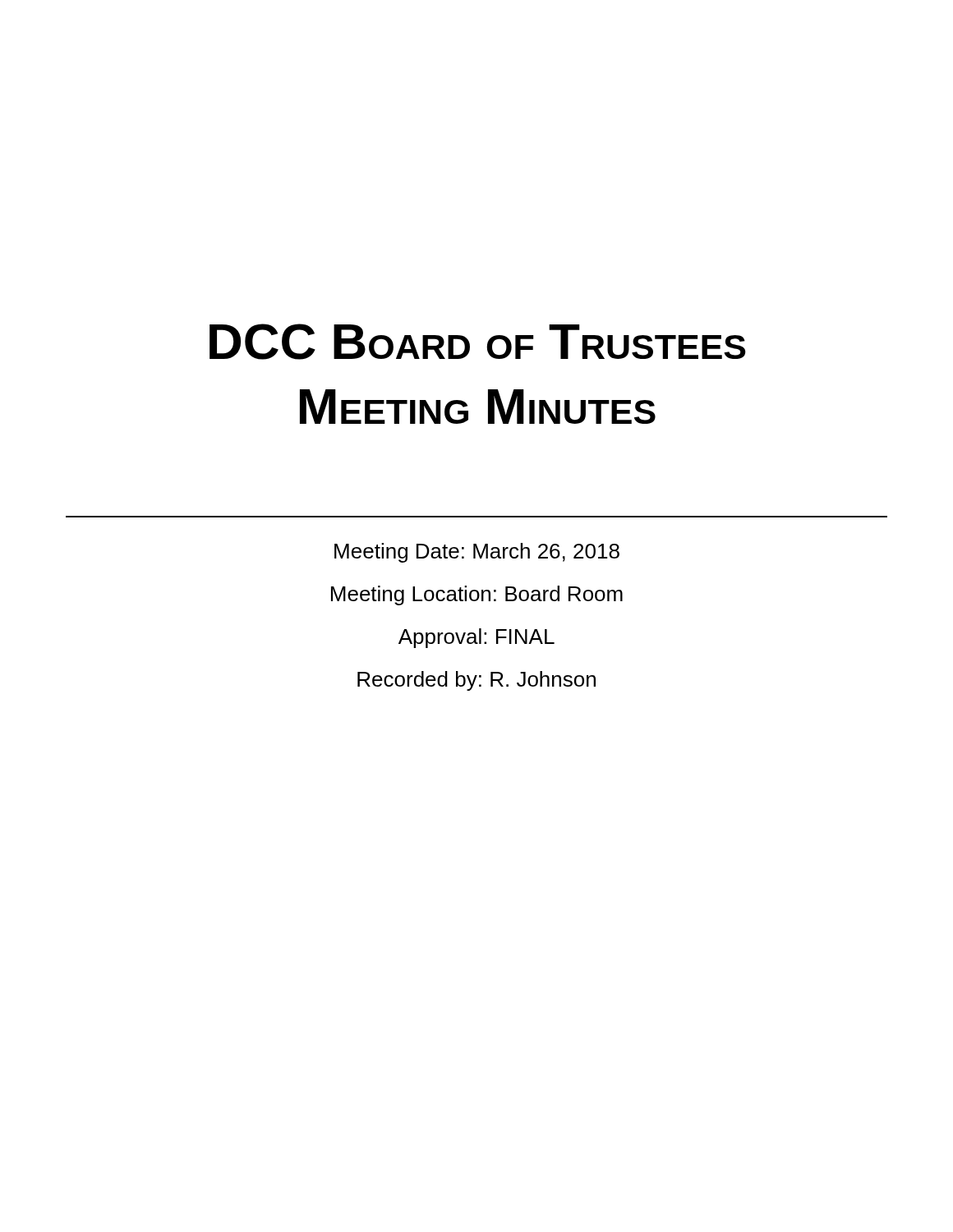
Task: Where is the passage that starts "Meeting Date: March 26, 2018"?
Action: click(x=477, y=553)
